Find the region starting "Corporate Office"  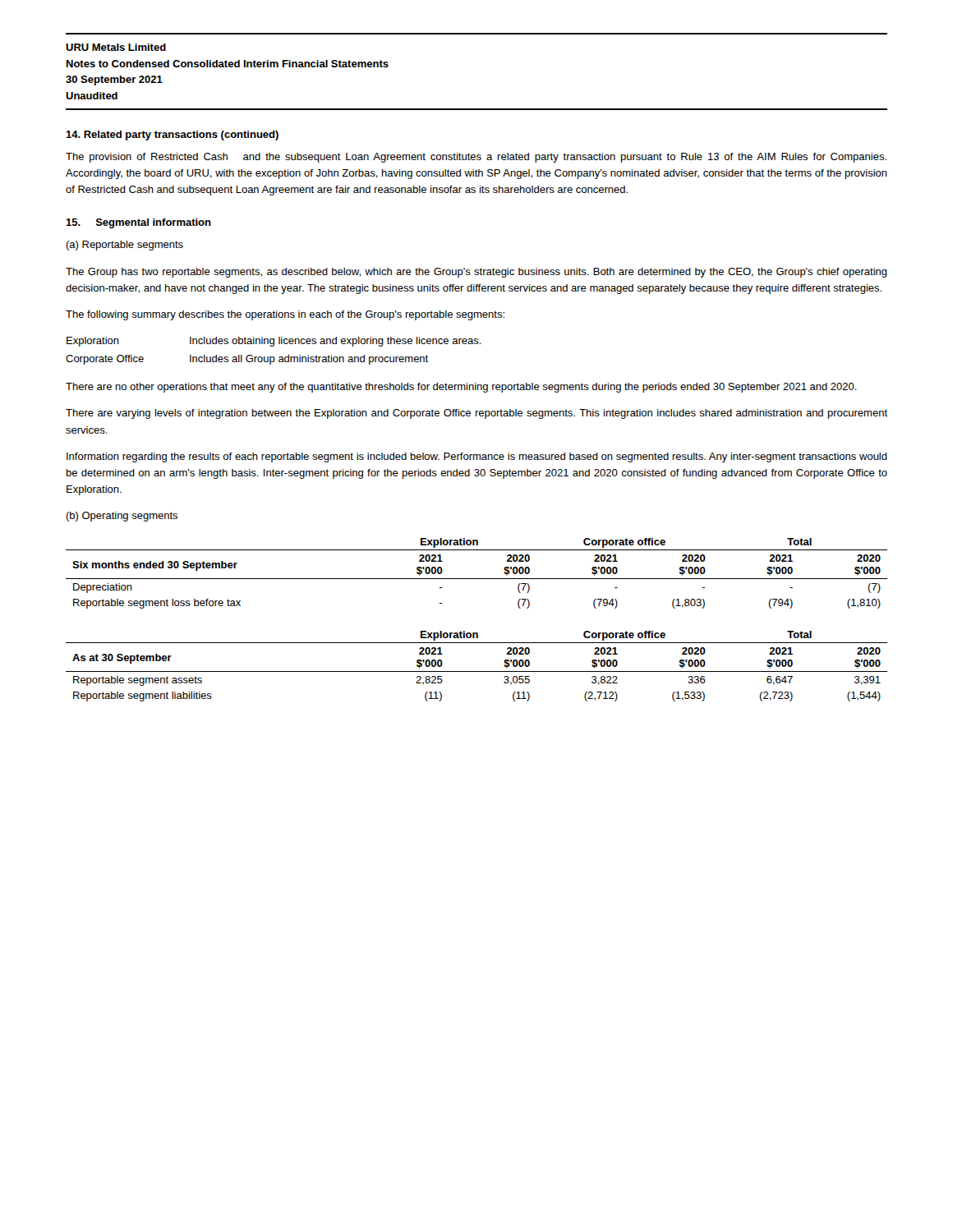pos(105,359)
